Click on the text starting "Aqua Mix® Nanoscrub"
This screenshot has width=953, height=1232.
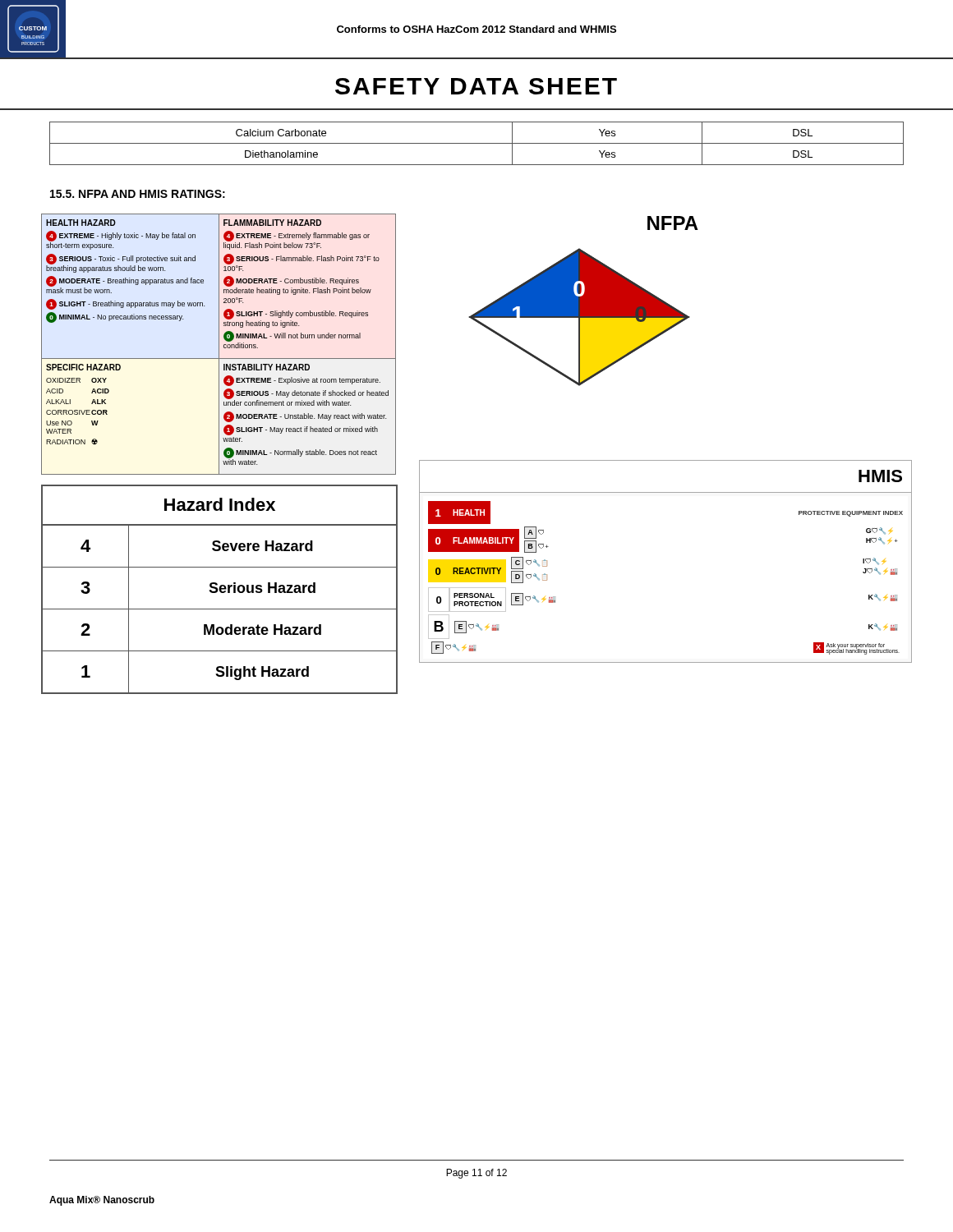[102, 1200]
